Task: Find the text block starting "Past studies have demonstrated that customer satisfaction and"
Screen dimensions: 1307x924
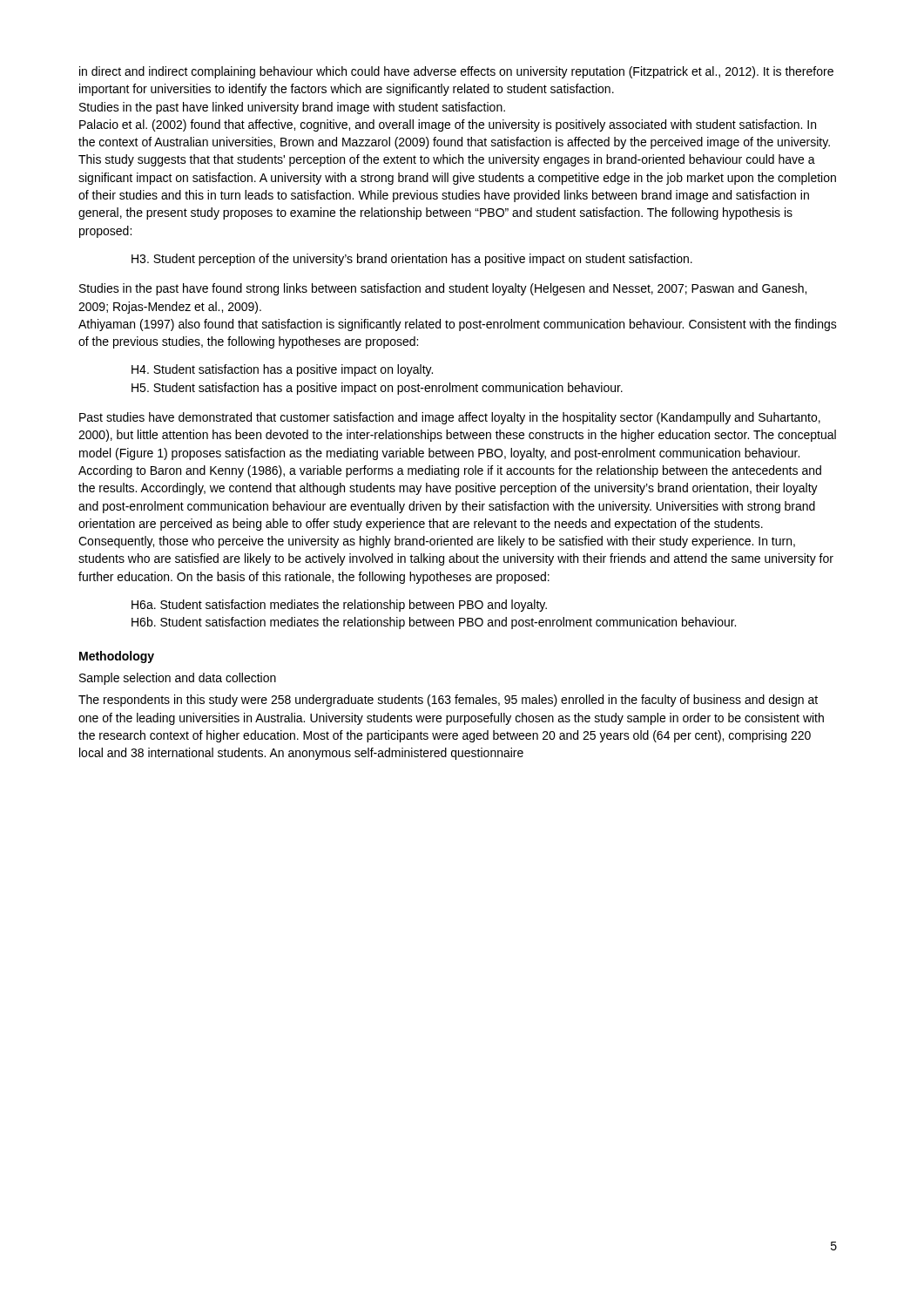Action: (x=458, y=497)
